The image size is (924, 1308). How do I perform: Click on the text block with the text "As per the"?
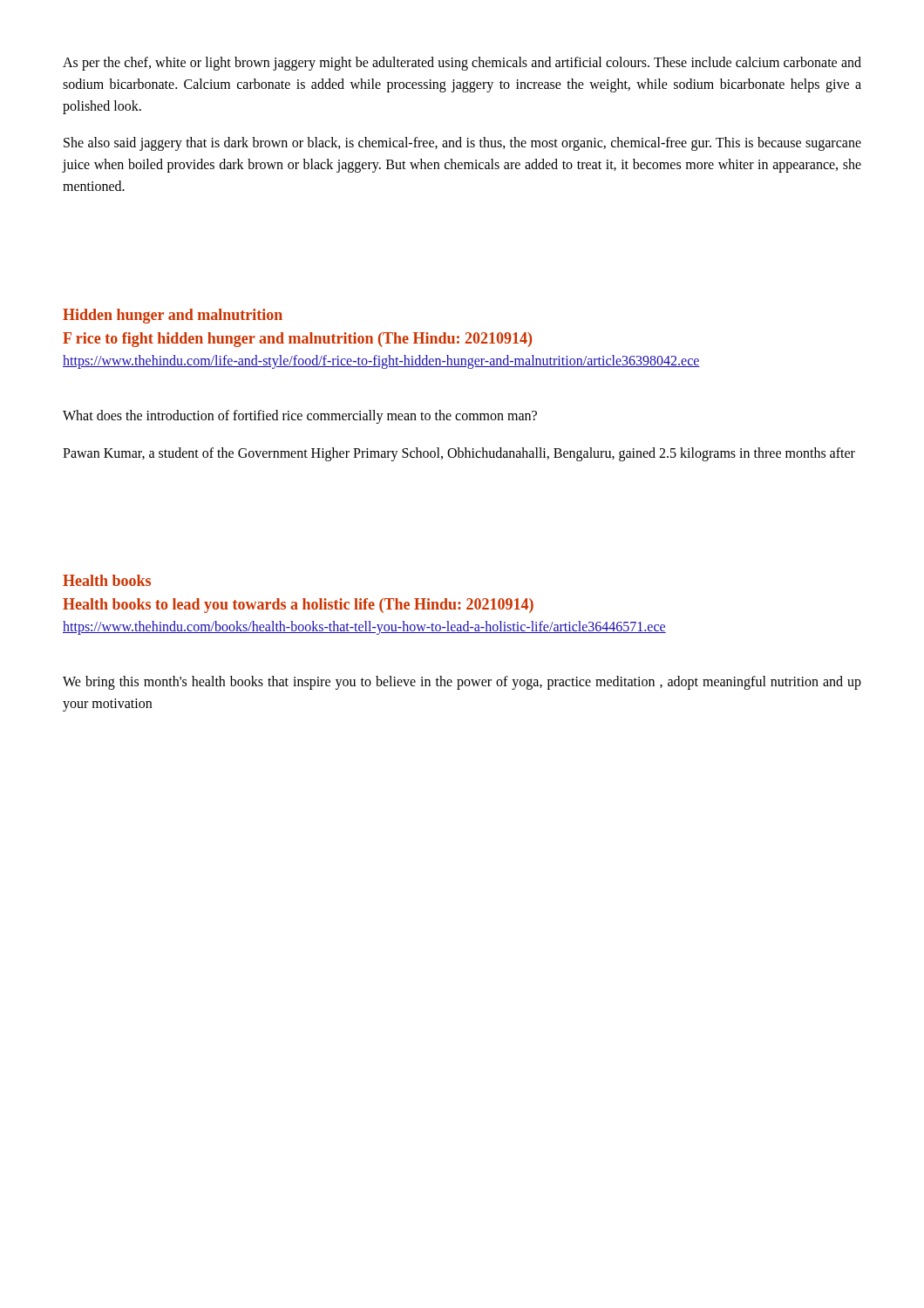coord(462,84)
